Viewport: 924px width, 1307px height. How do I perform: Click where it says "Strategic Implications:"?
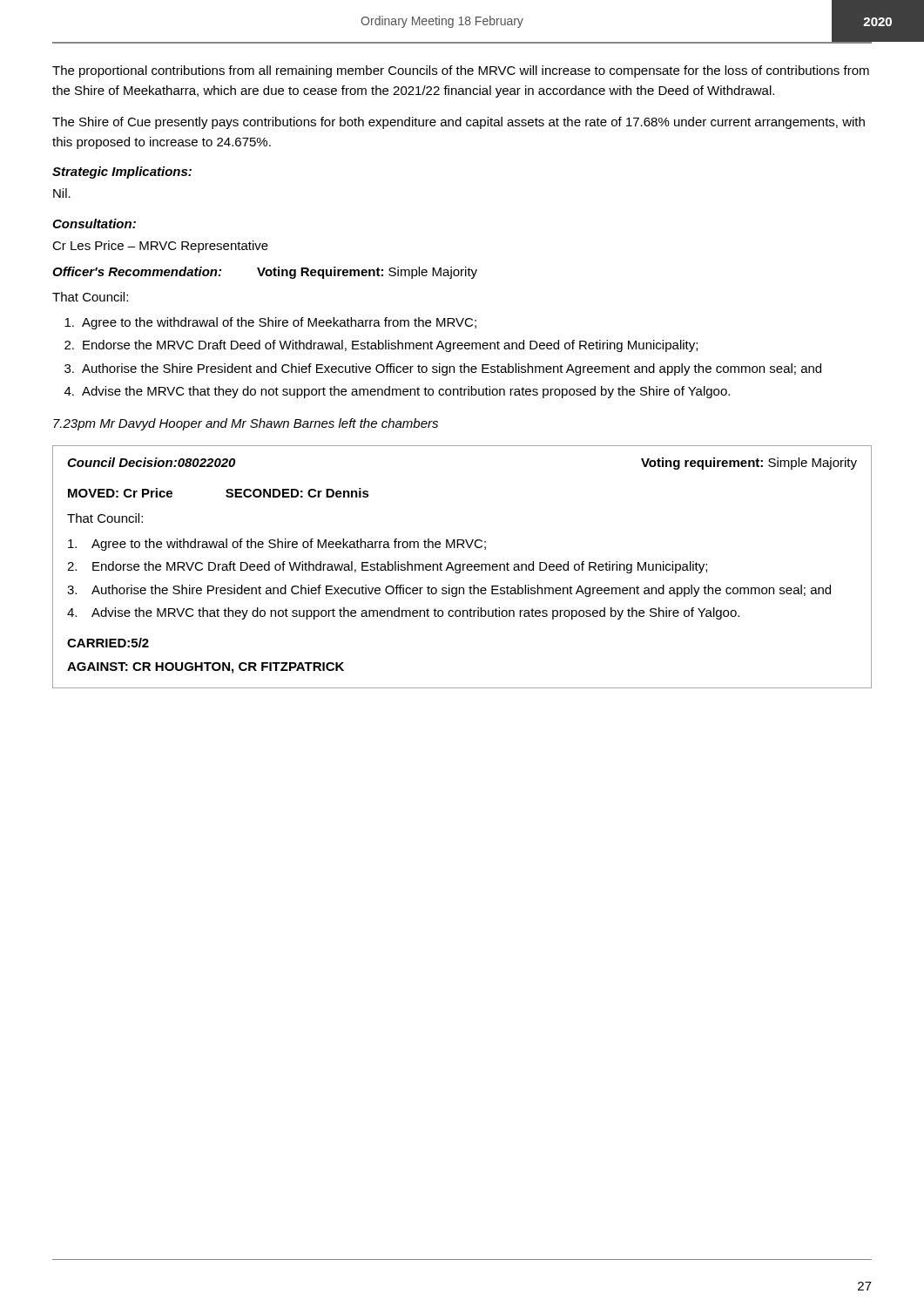pyautogui.click(x=122, y=171)
